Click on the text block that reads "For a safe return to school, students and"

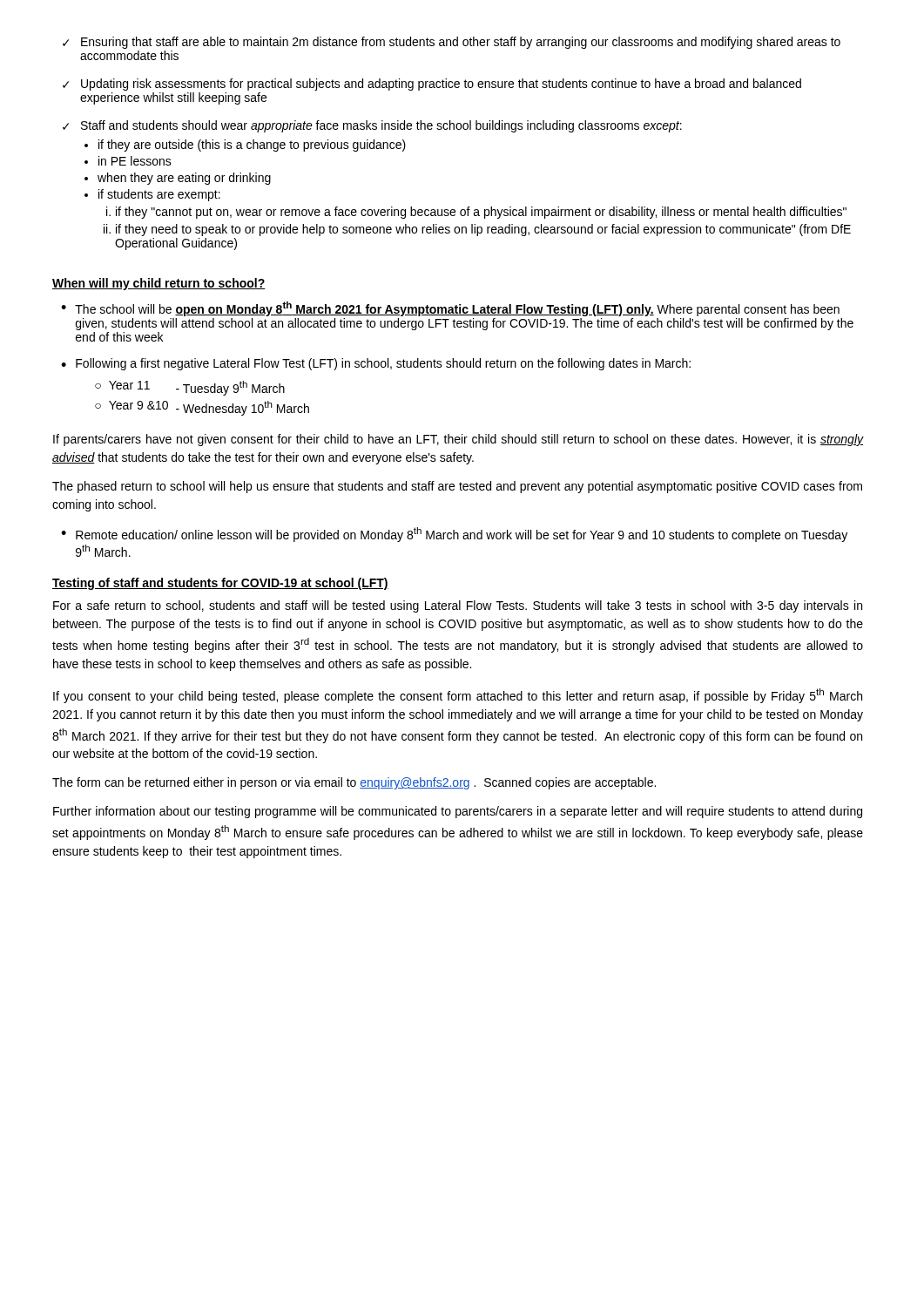(x=458, y=635)
